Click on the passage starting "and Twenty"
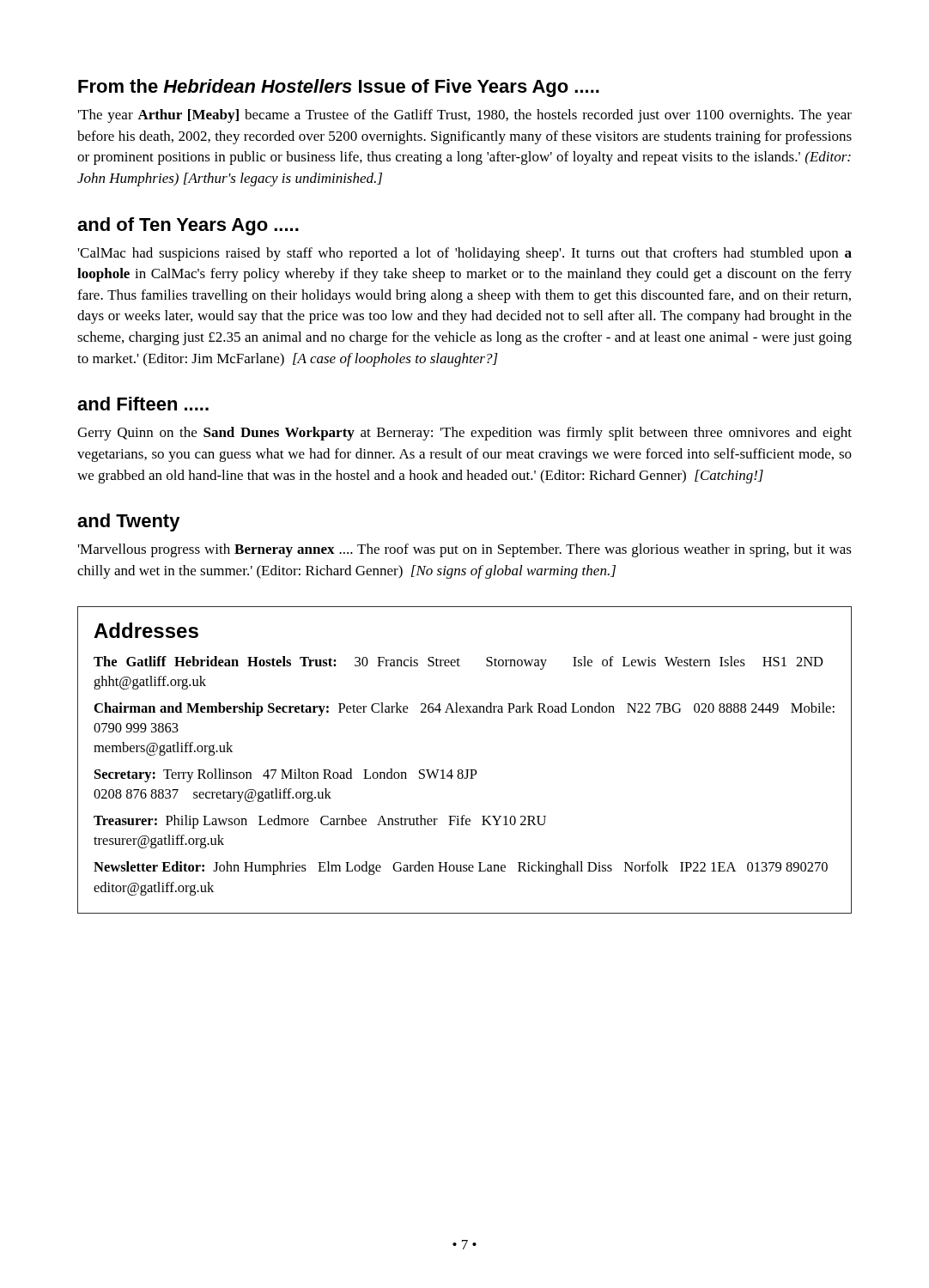This screenshot has width=929, height=1288. tap(129, 521)
